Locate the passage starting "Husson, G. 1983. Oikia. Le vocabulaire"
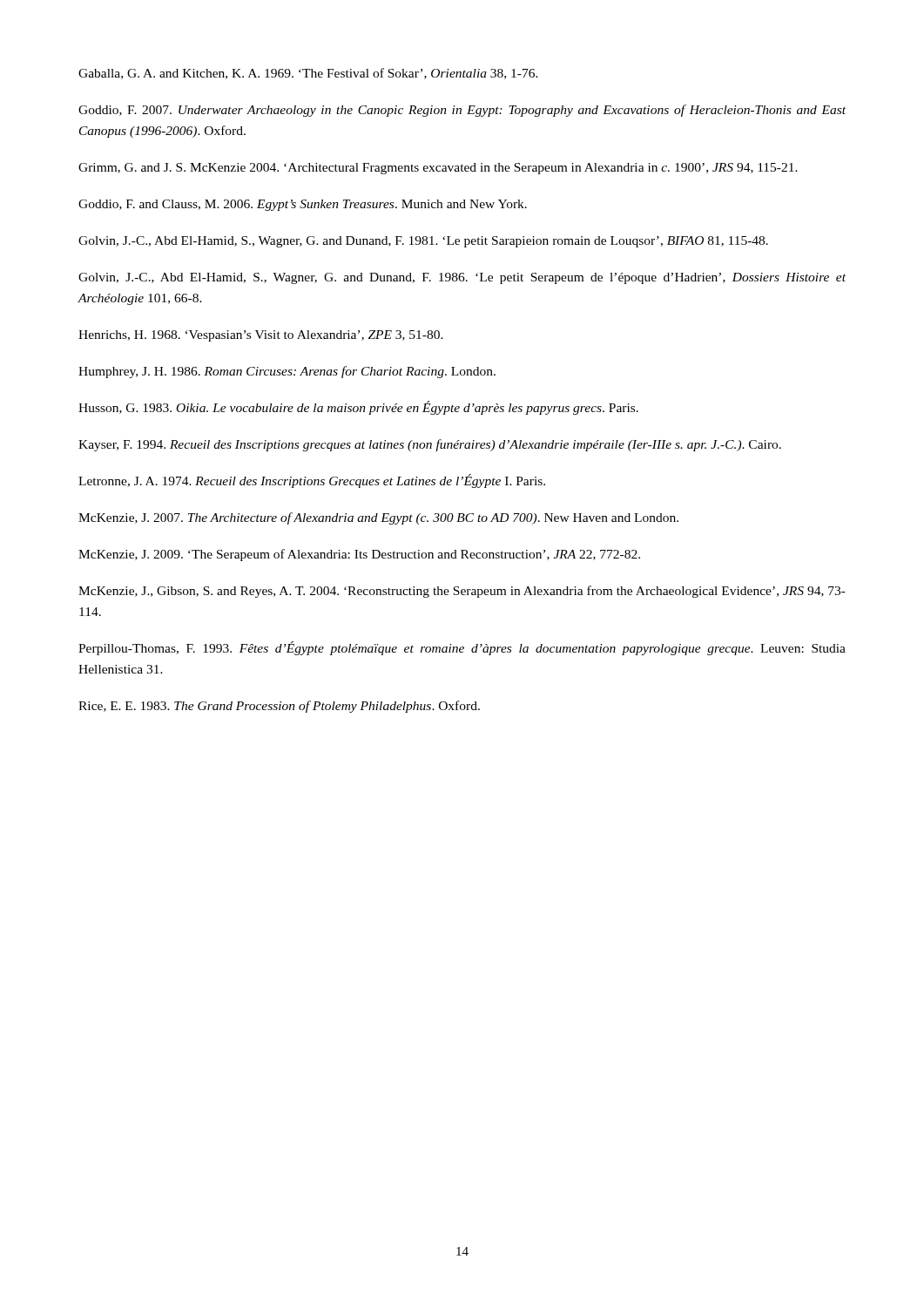The height and width of the screenshot is (1307, 924). click(x=359, y=407)
